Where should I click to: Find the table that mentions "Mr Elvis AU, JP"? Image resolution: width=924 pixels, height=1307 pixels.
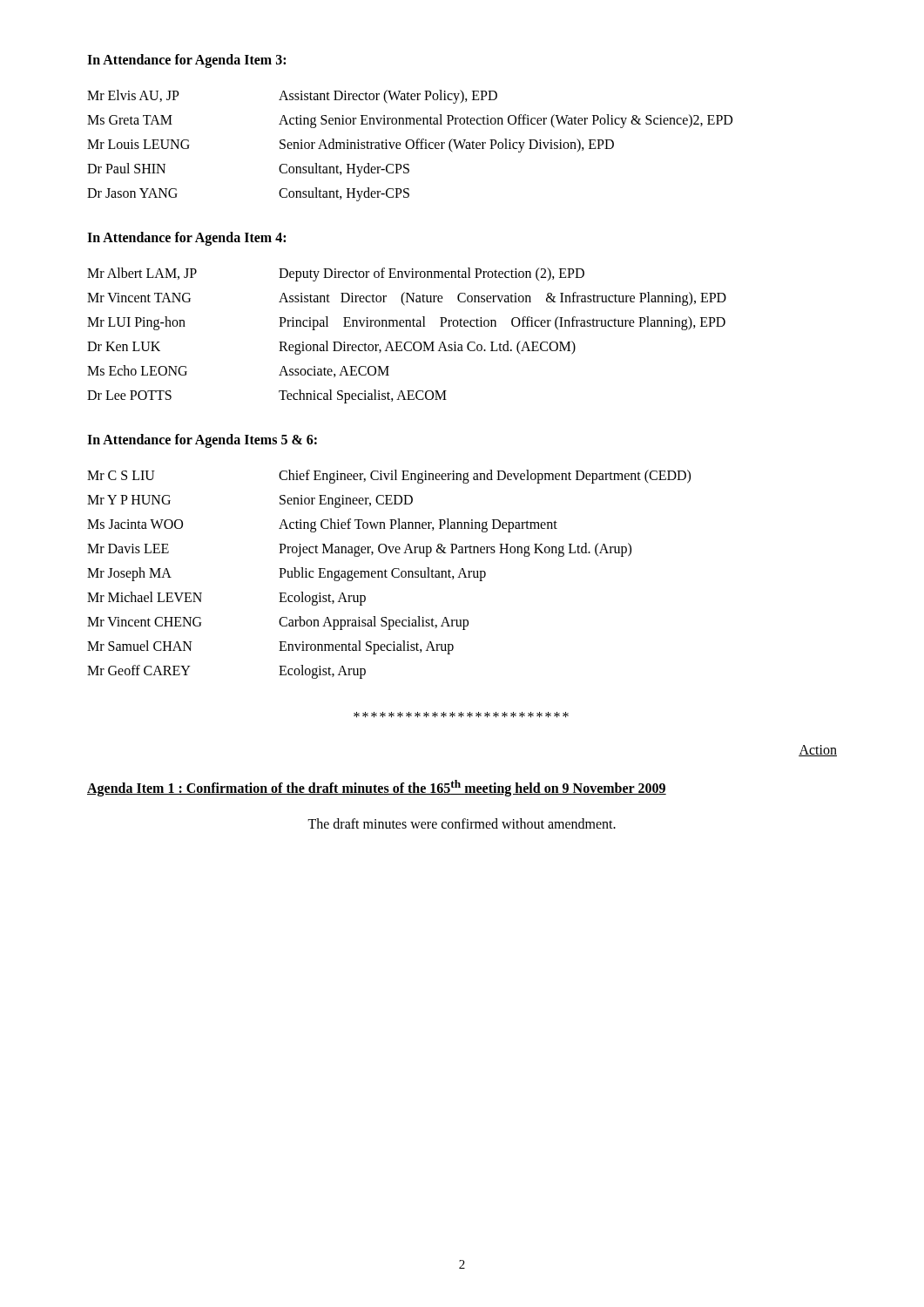coord(462,145)
